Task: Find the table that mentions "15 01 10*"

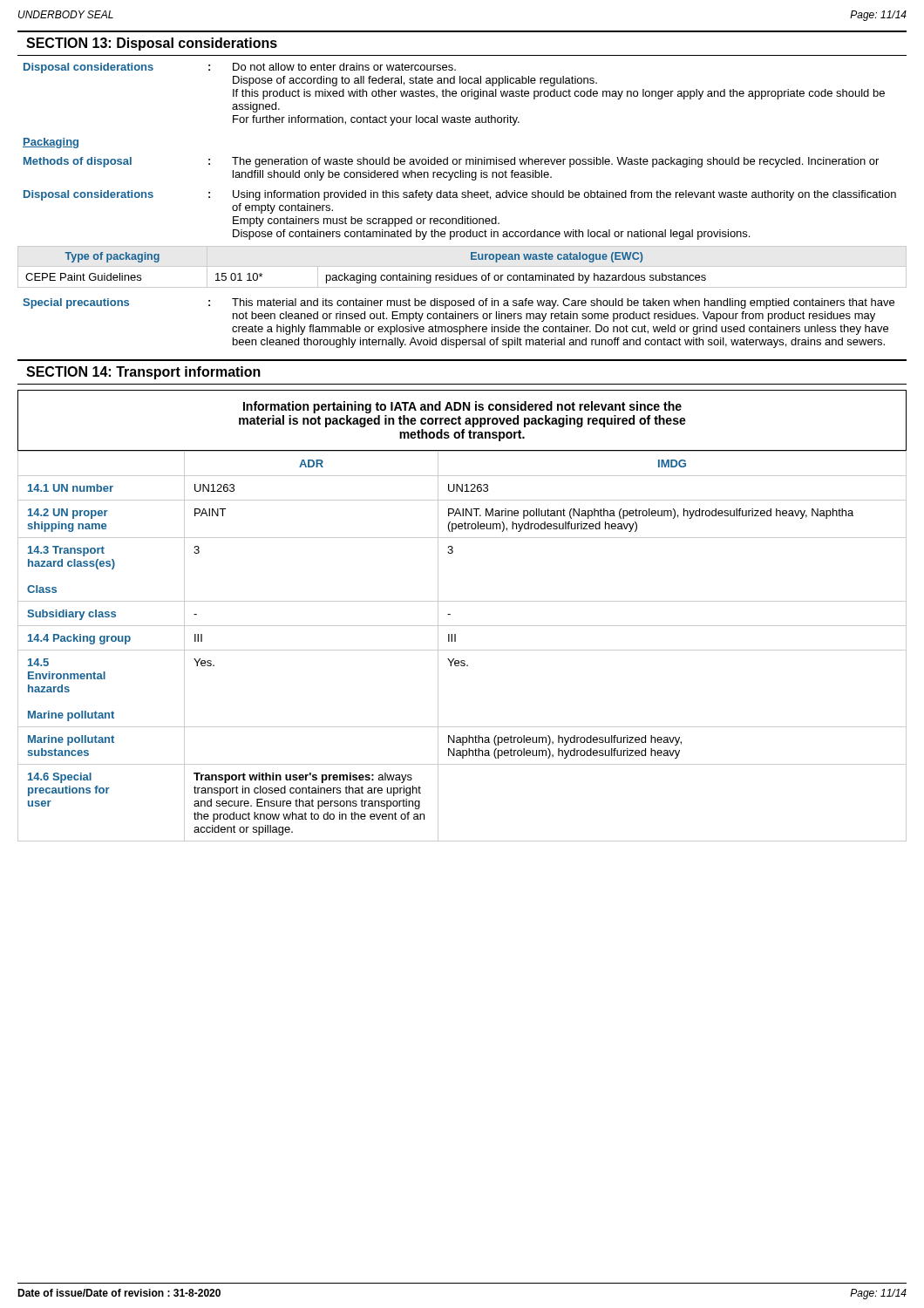Action: (462, 267)
